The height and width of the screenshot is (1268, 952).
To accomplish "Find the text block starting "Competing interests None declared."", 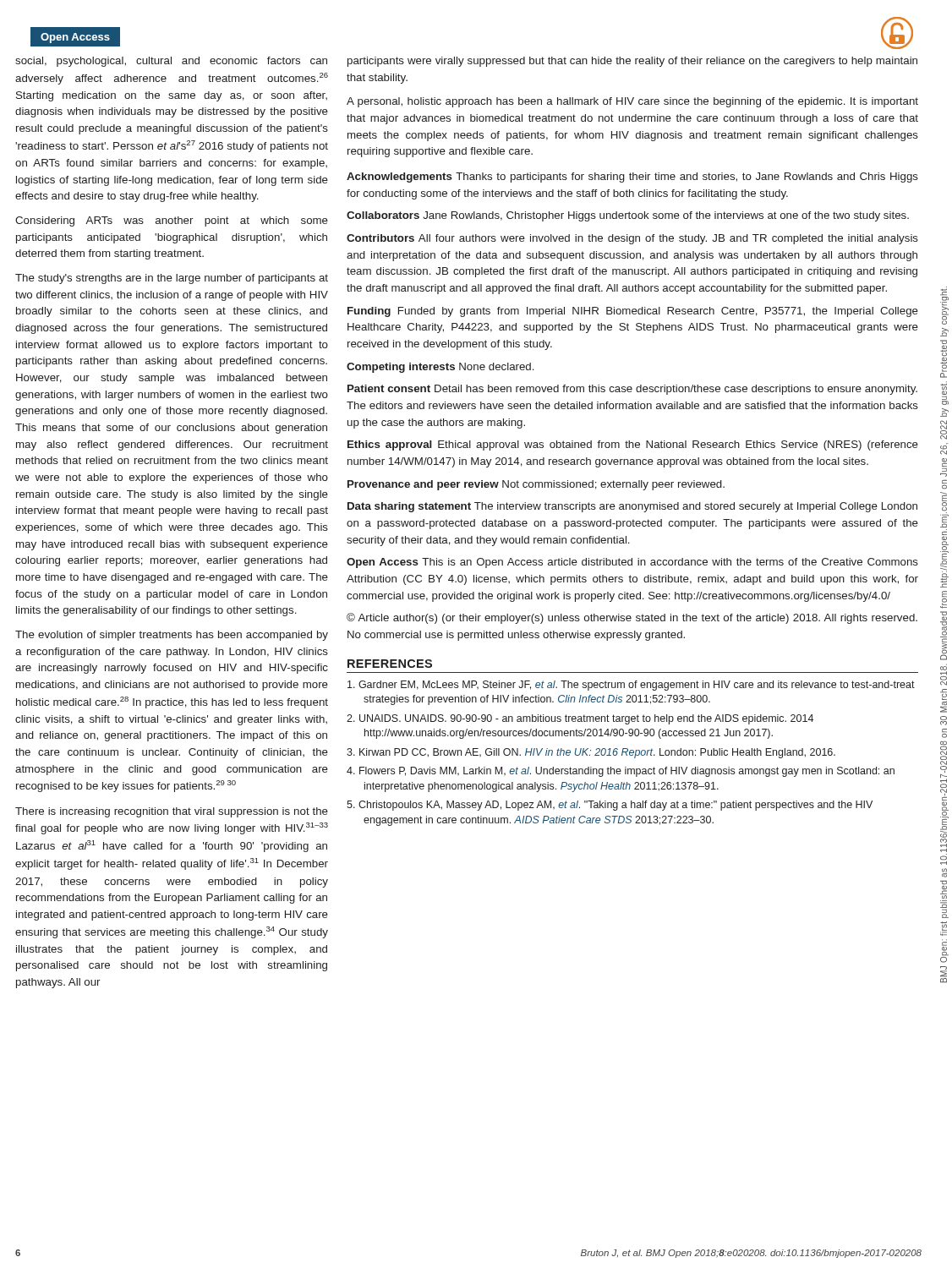I will [440, 368].
